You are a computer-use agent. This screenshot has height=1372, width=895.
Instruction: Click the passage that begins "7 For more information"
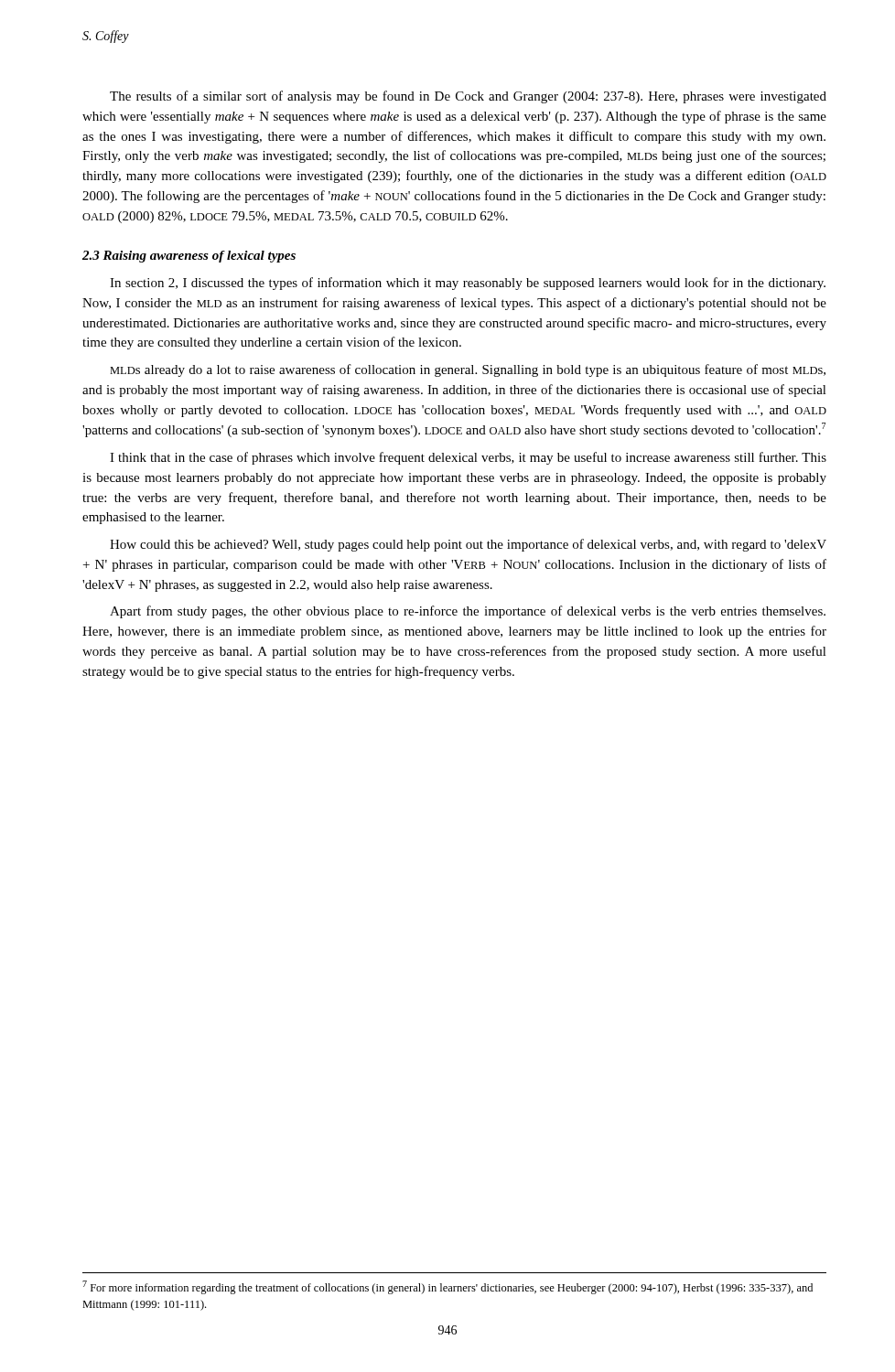[448, 1294]
